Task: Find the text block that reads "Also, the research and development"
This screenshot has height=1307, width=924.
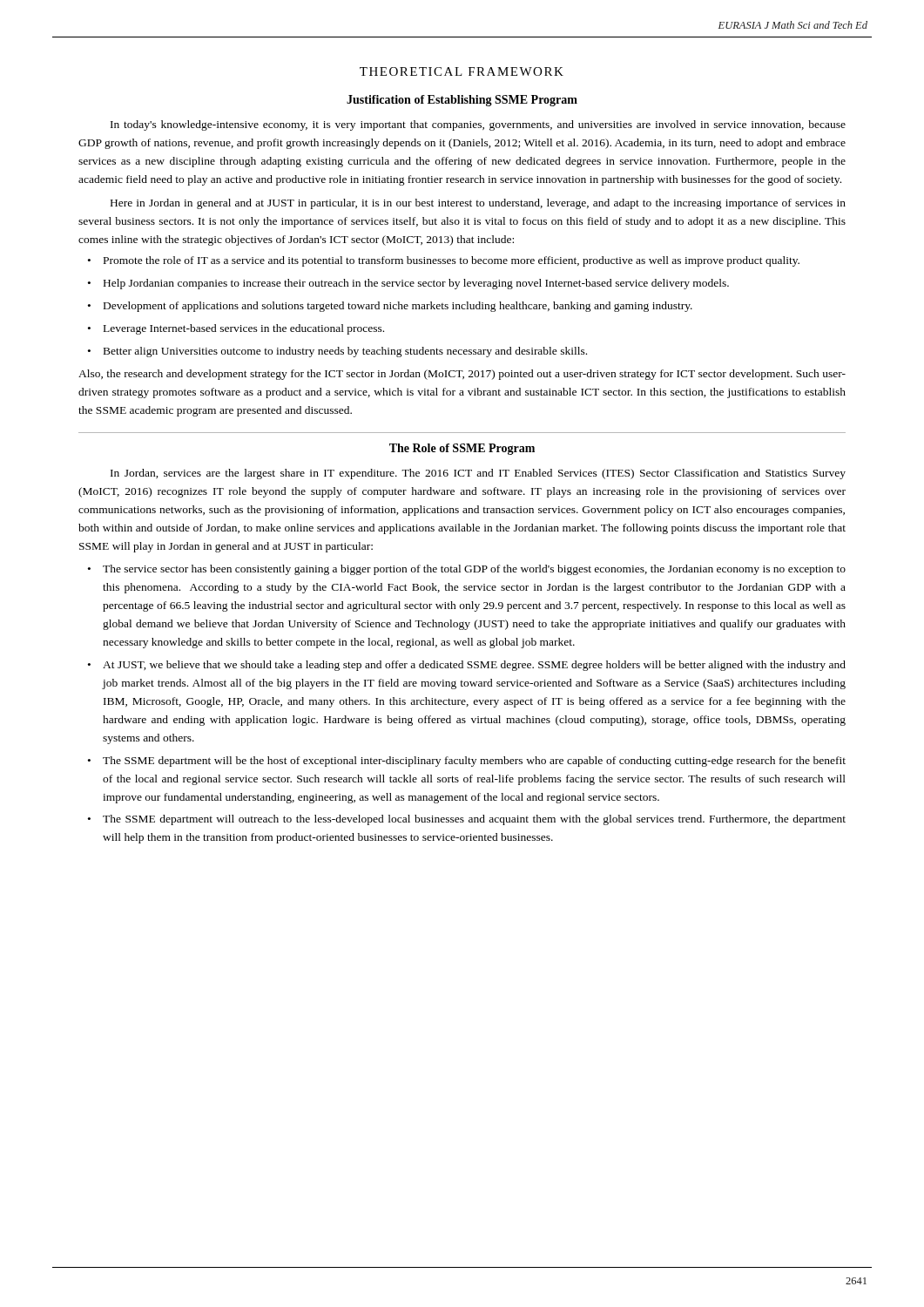Action: pos(462,392)
